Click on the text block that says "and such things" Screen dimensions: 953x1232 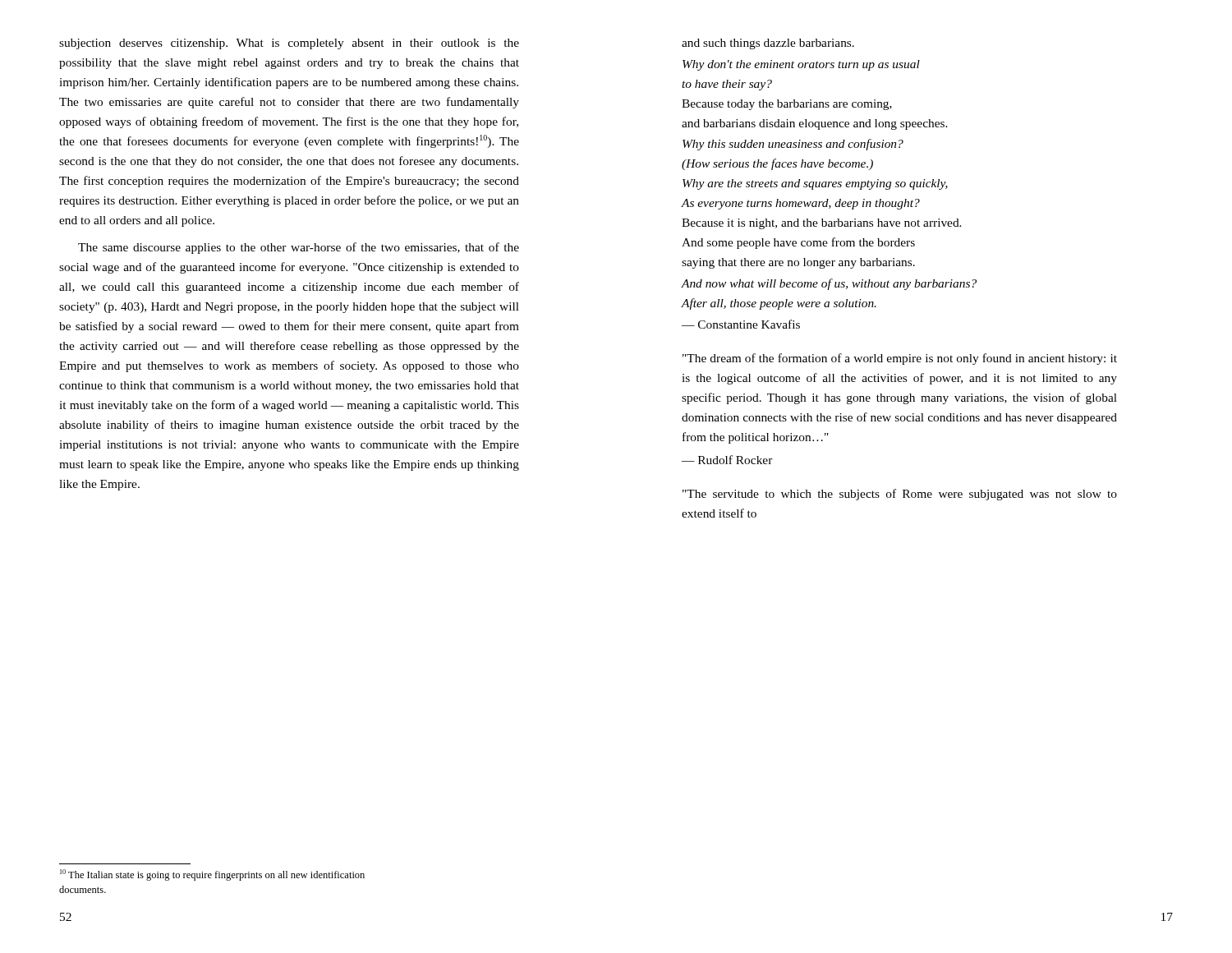[x=899, y=278]
